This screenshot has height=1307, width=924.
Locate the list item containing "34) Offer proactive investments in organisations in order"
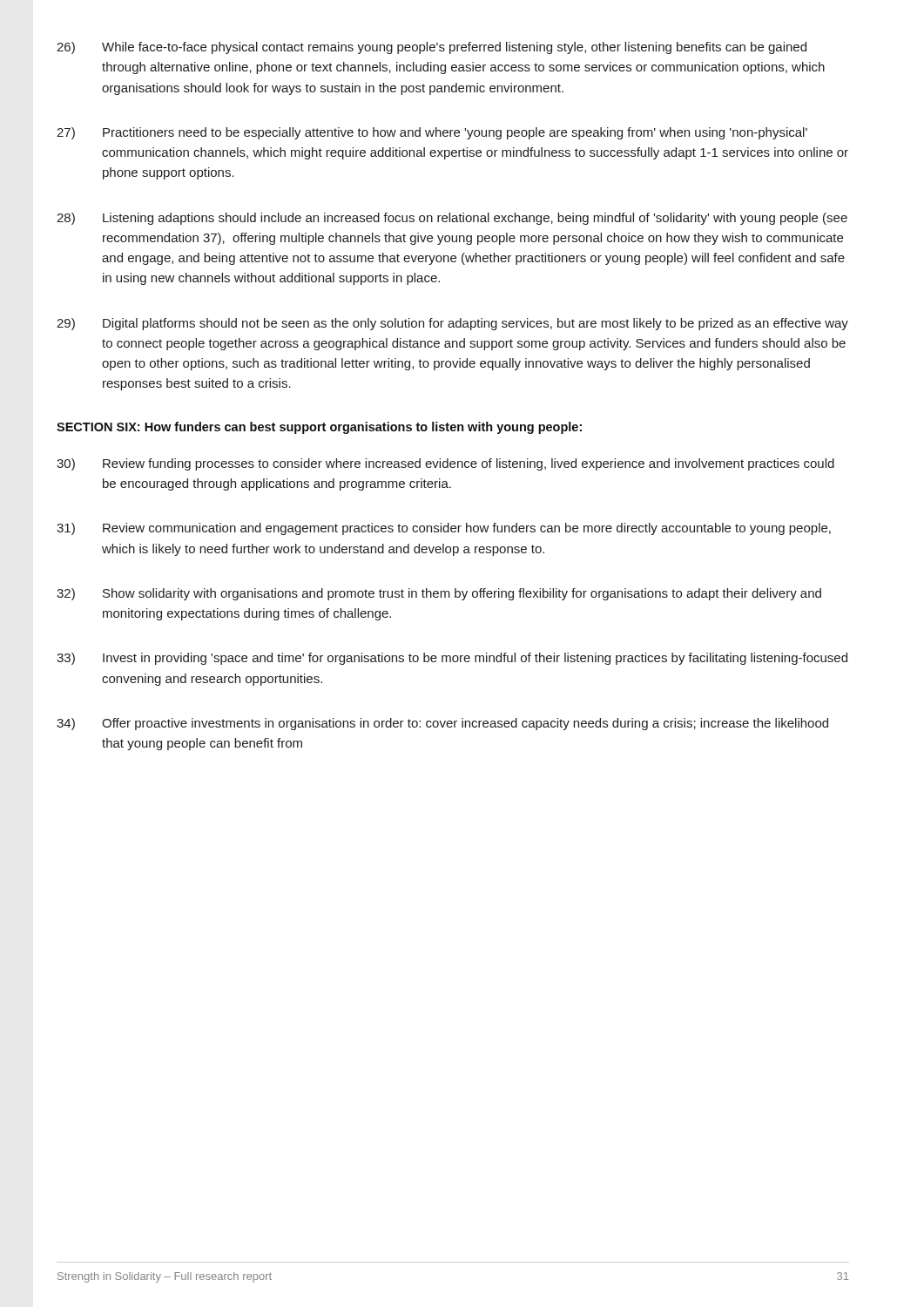click(x=453, y=733)
